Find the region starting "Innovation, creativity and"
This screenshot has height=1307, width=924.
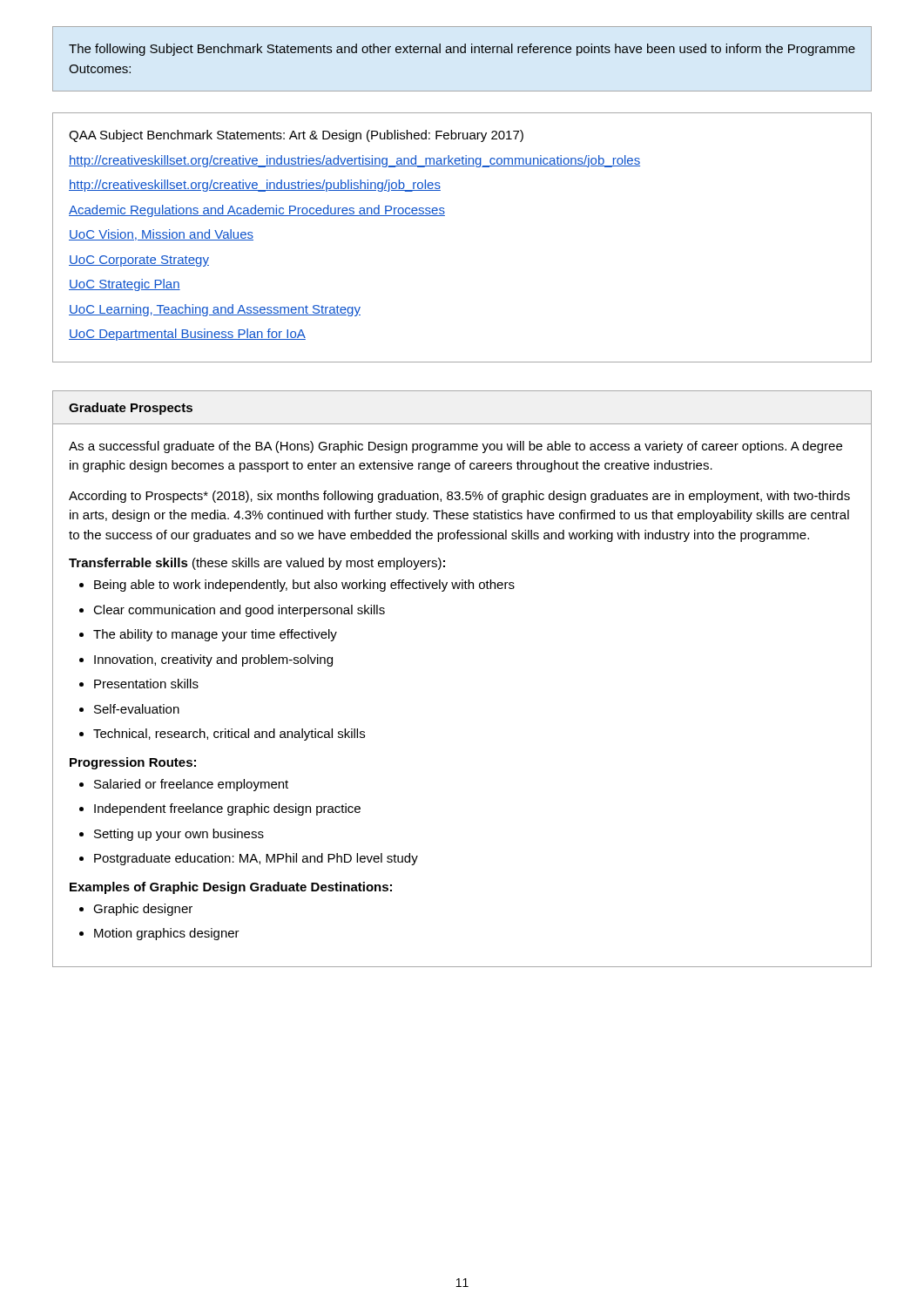click(213, 659)
